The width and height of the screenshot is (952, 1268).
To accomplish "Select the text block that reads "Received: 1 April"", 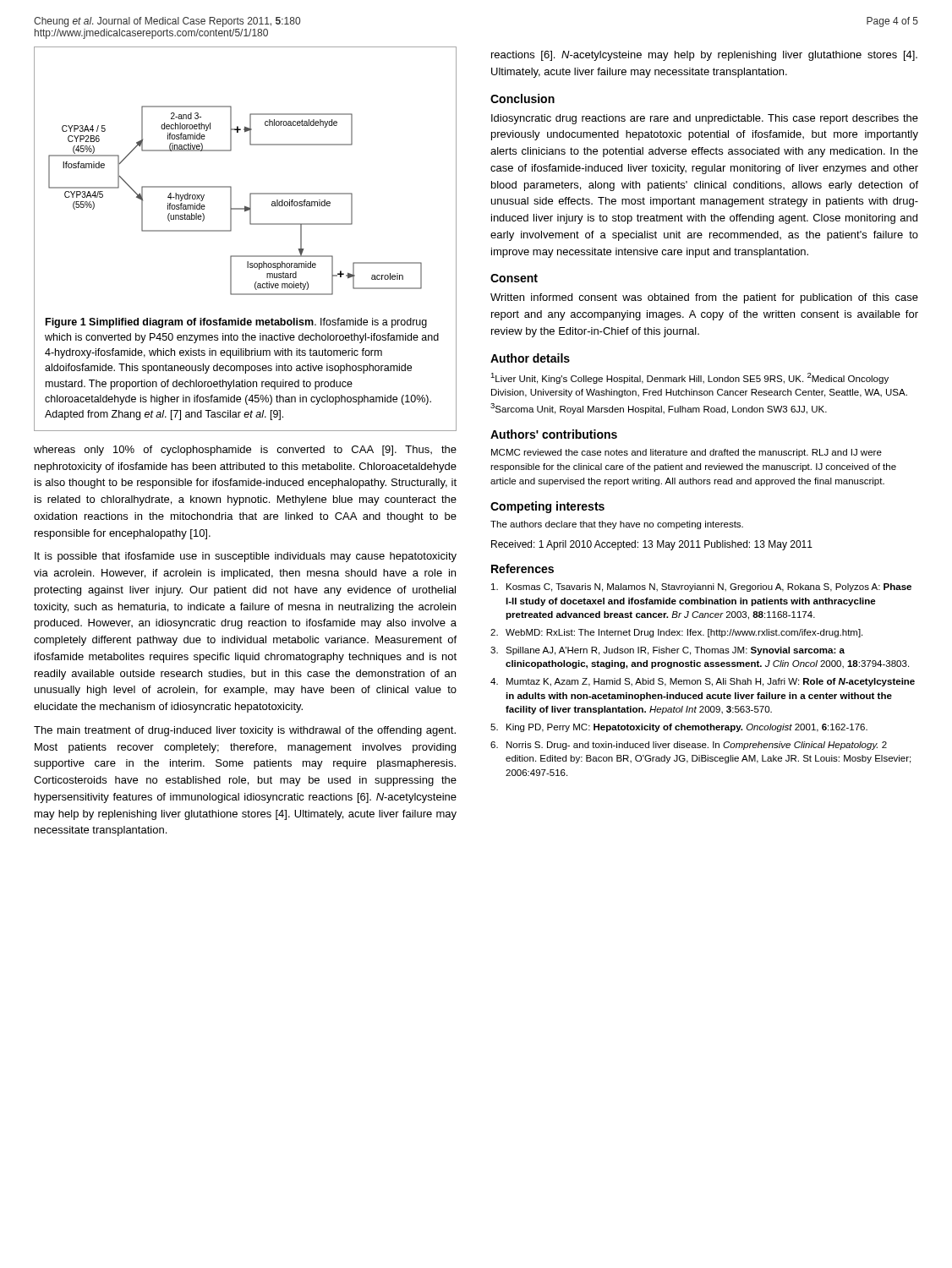I will (651, 544).
